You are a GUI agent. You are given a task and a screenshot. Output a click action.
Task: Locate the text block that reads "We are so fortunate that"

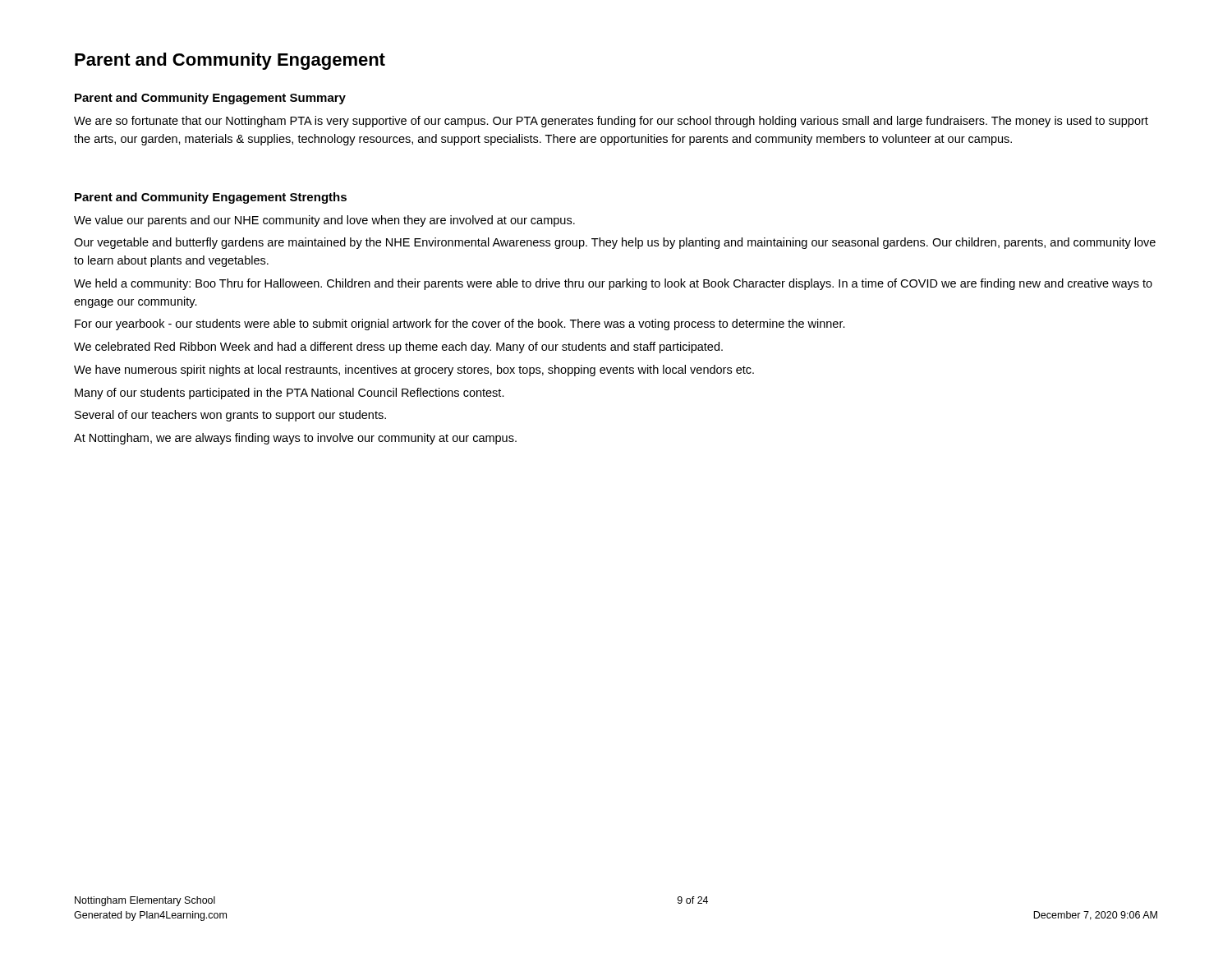click(611, 130)
